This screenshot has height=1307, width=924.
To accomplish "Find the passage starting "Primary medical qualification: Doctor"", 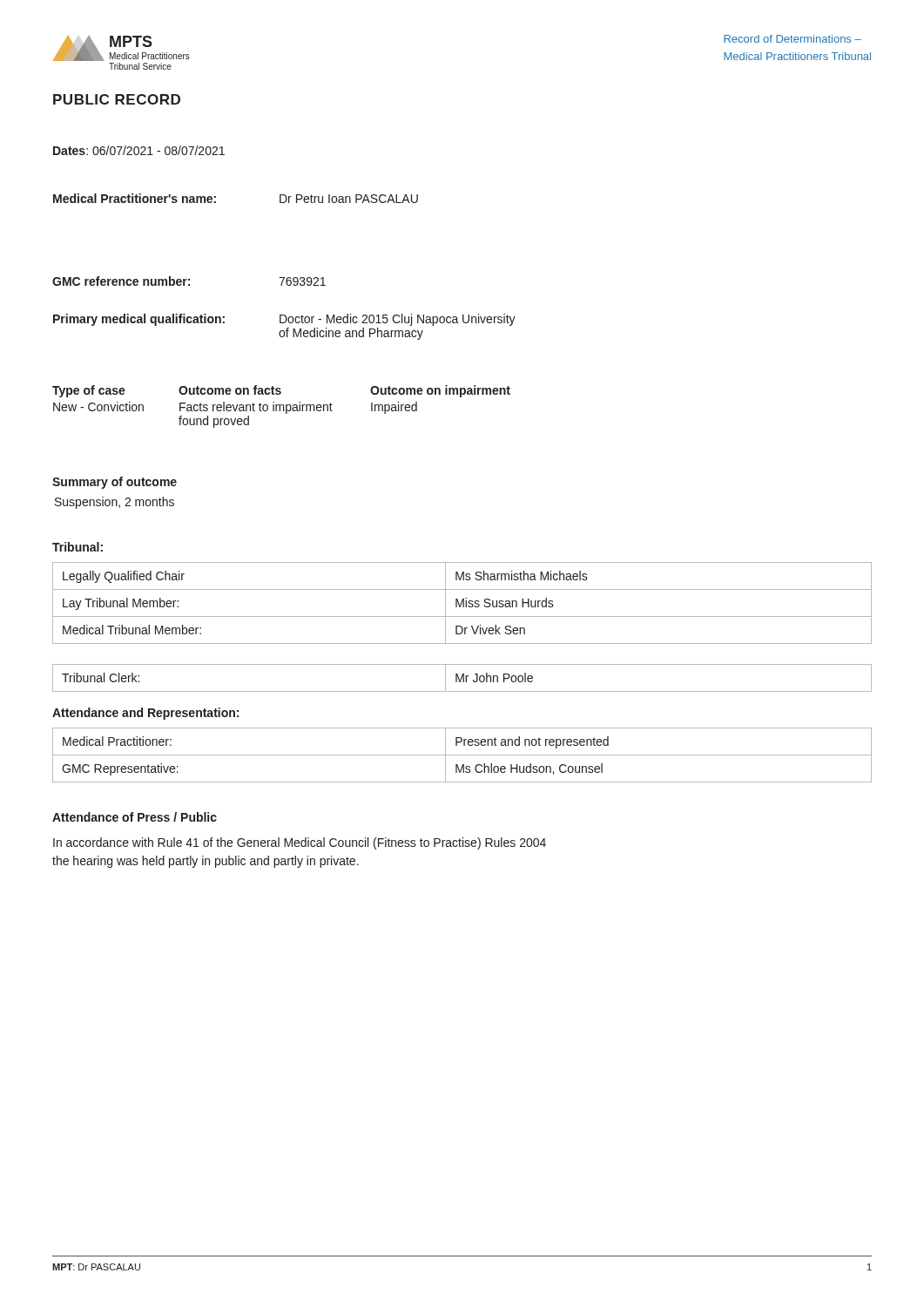I will (284, 326).
